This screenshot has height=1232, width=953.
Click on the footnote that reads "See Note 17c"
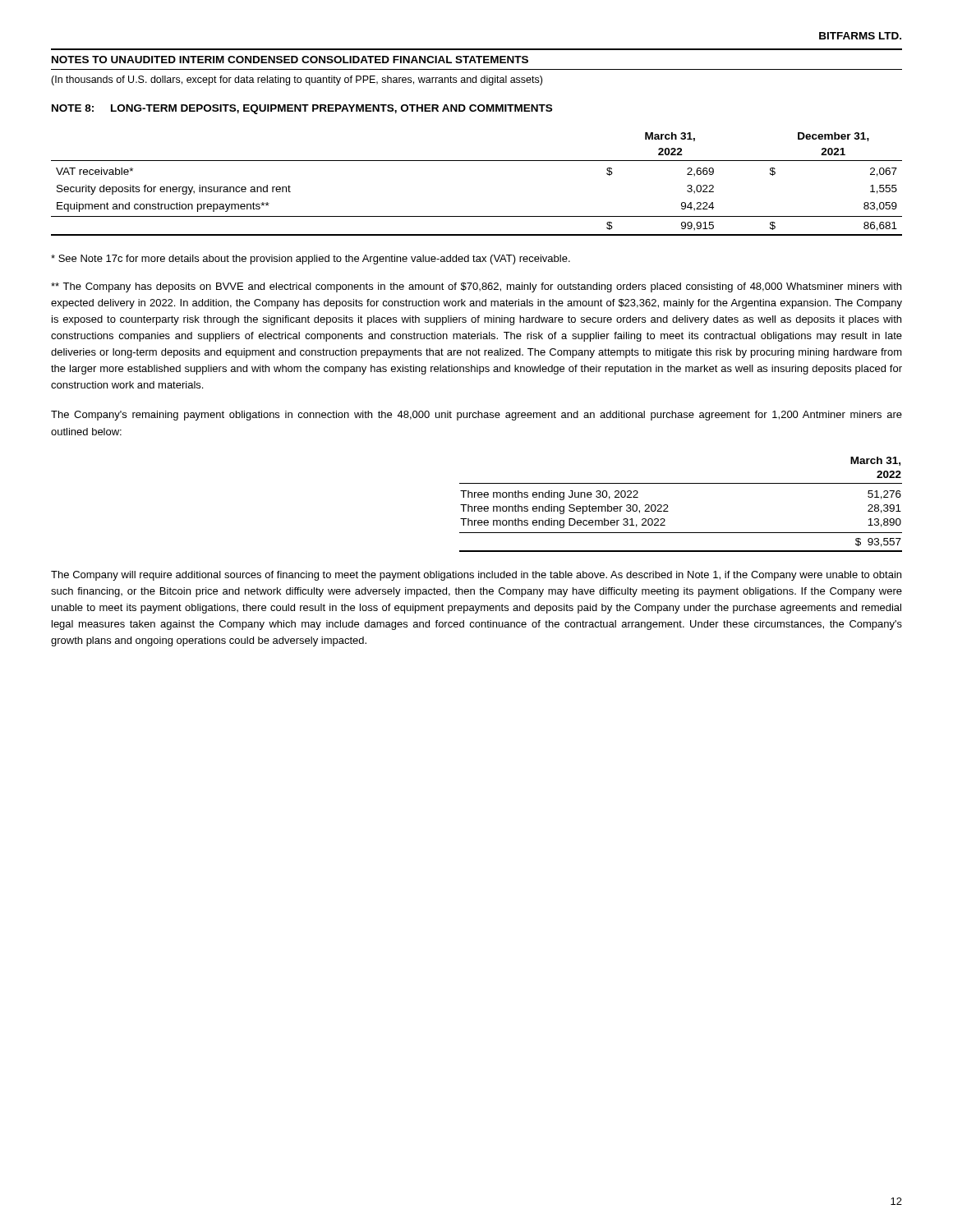311,258
